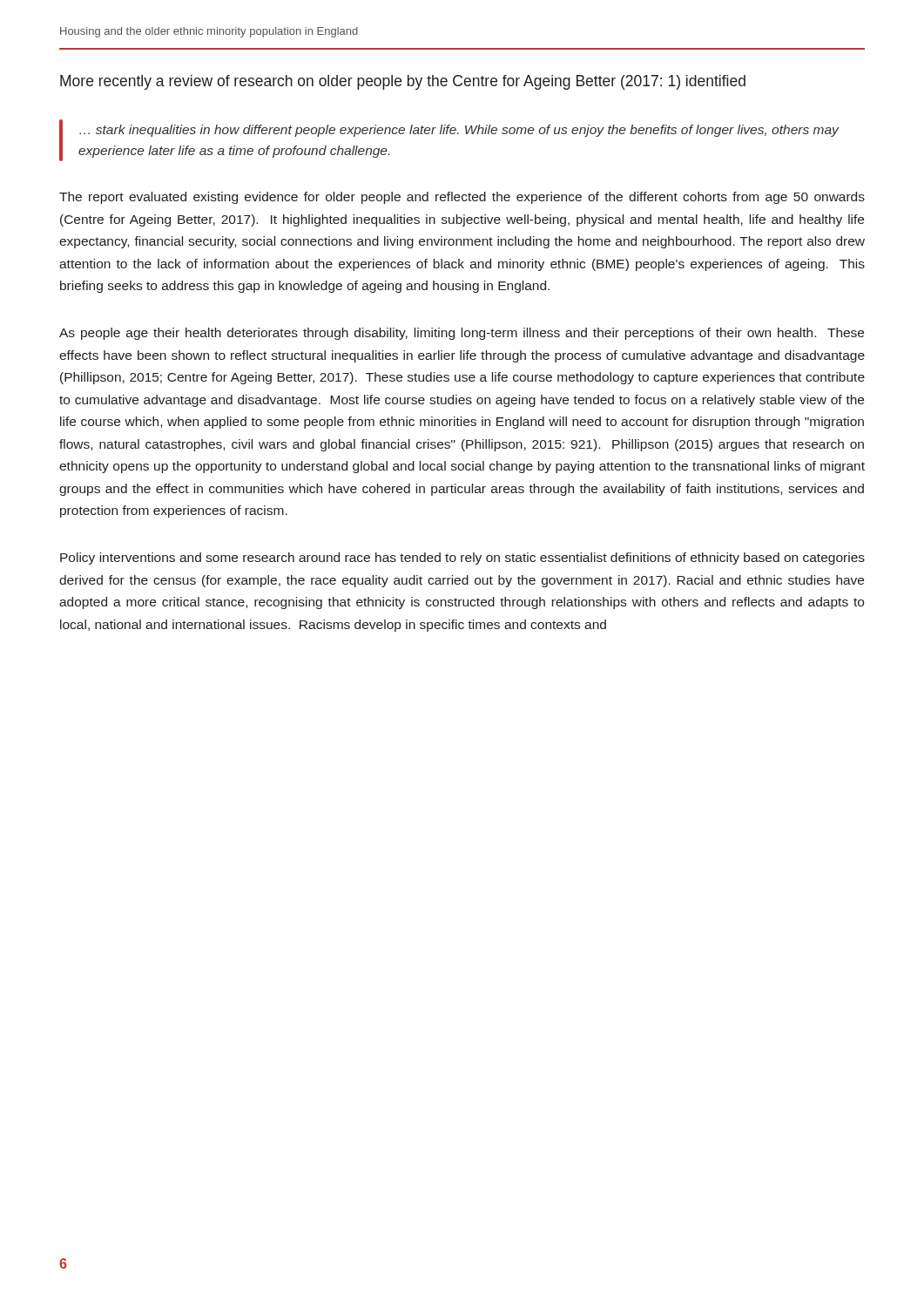Select the text block that reads "As people age their health deteriorates through"
The width and height of the screenshot is (924, 1307).
(462, 421)
